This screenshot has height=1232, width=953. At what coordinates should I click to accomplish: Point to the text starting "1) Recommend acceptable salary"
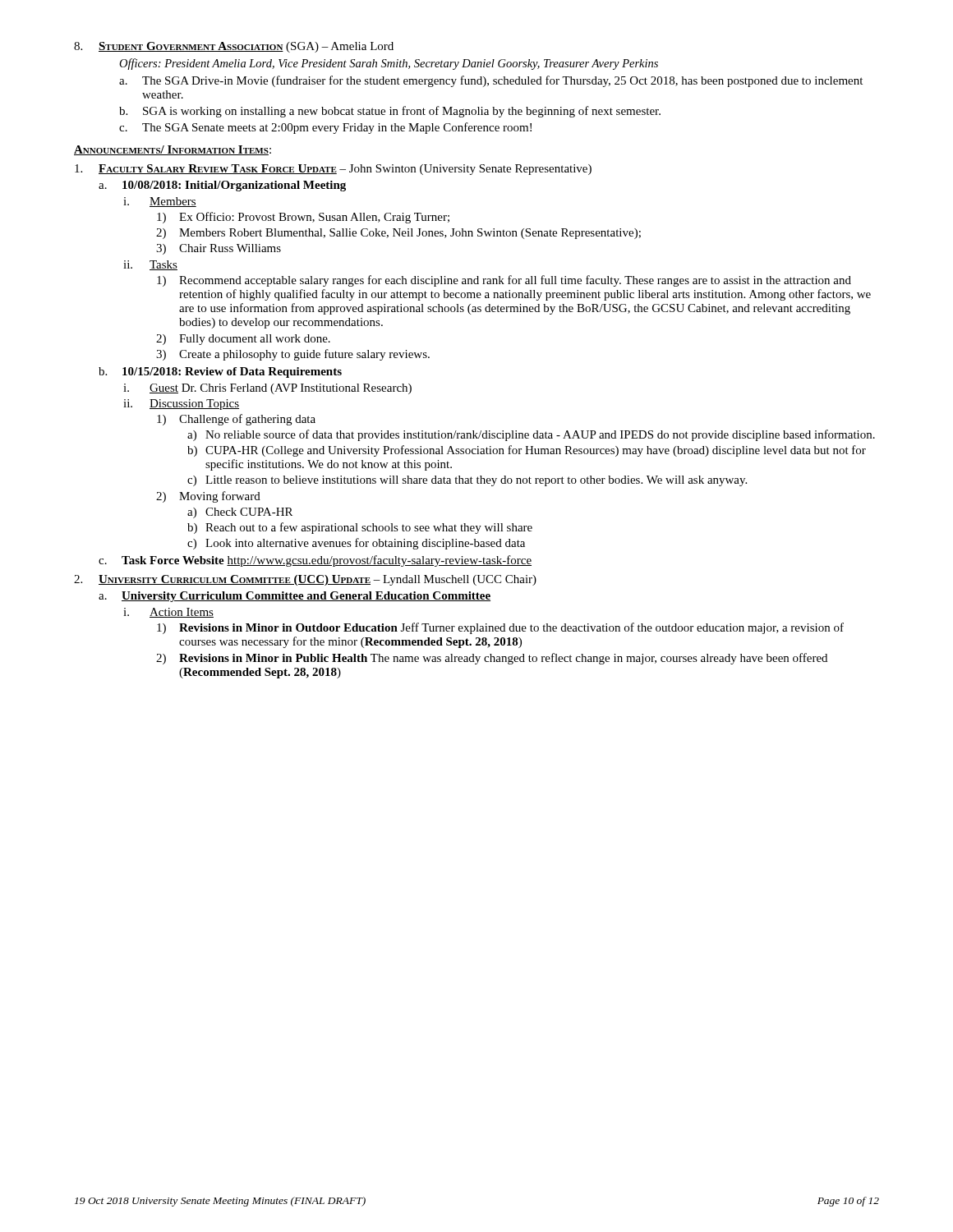point(518,301)
